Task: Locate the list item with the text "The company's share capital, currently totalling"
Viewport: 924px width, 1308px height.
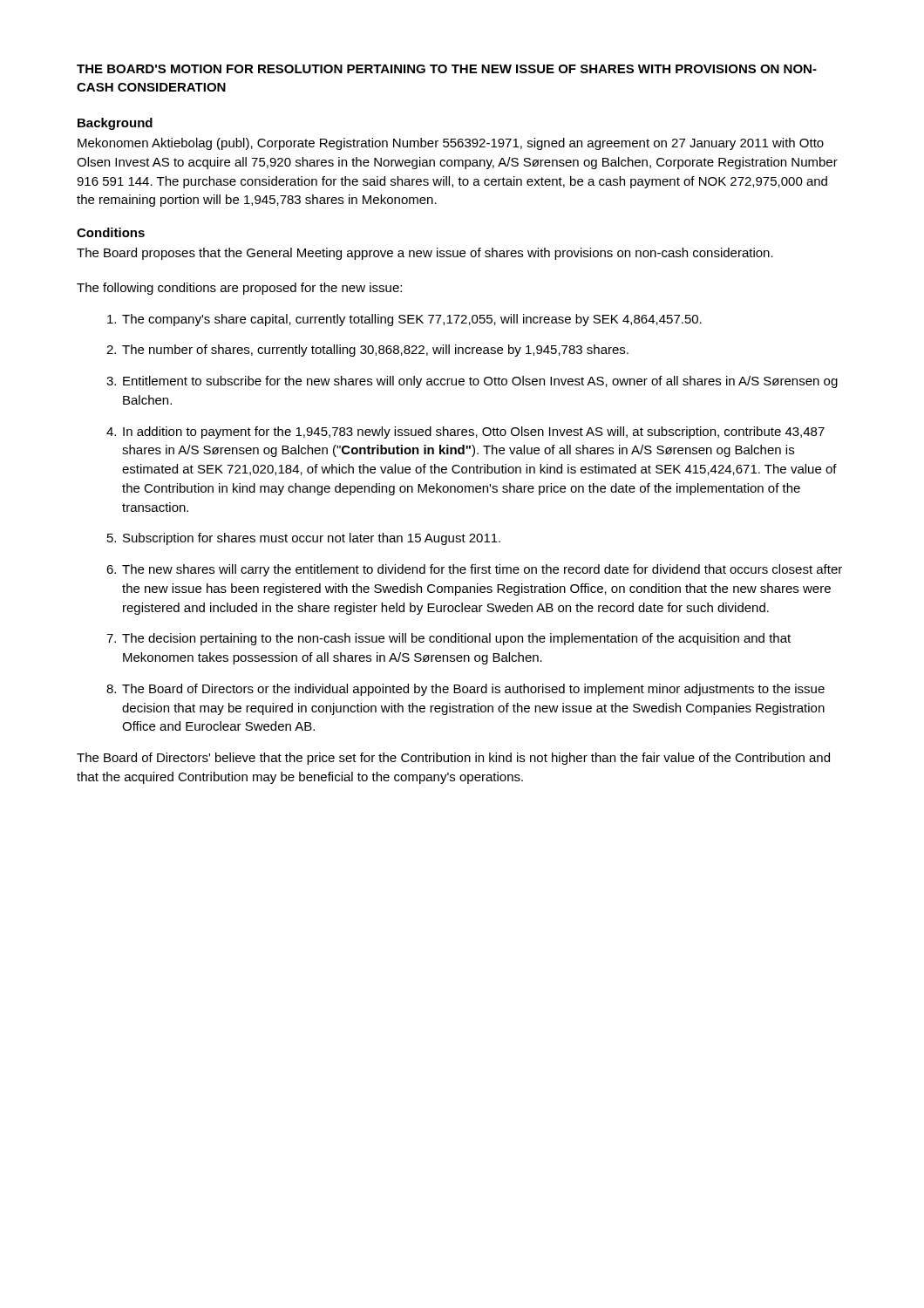Action: pyautogui.click(x=462, y=319)
